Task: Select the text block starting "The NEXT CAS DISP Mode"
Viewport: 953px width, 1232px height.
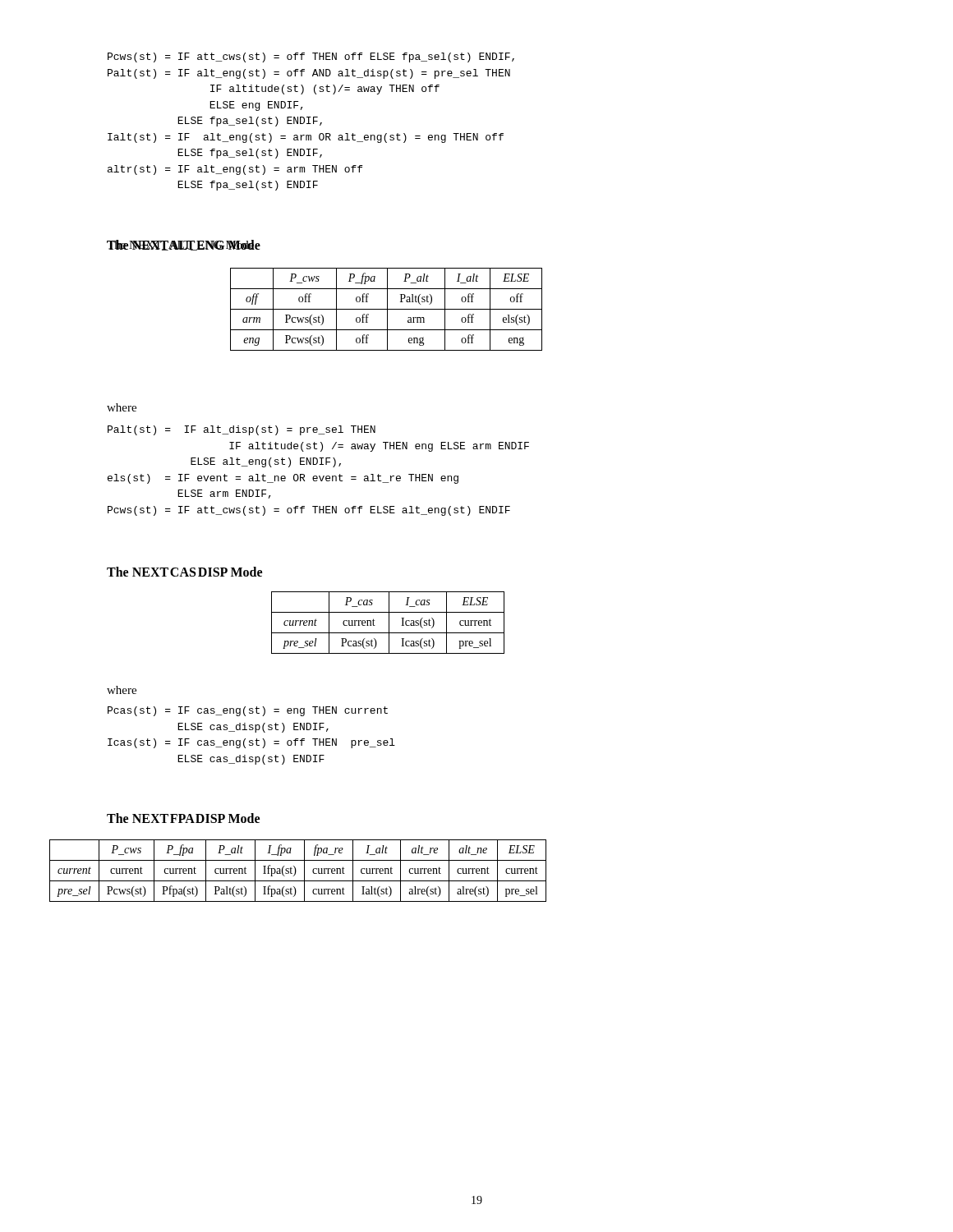Action: [185, 572]
